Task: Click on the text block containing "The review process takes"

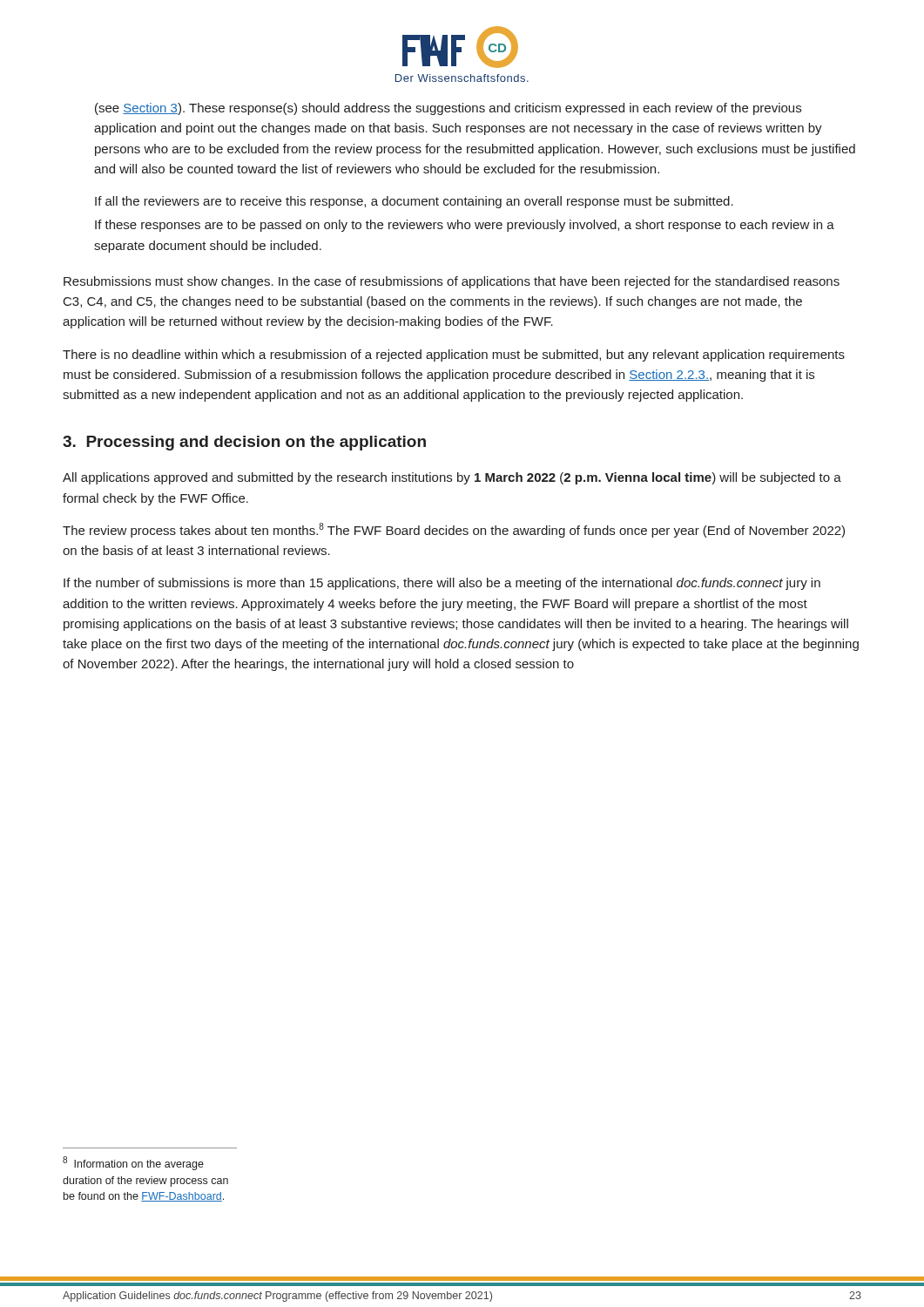Action: [454, 540]
